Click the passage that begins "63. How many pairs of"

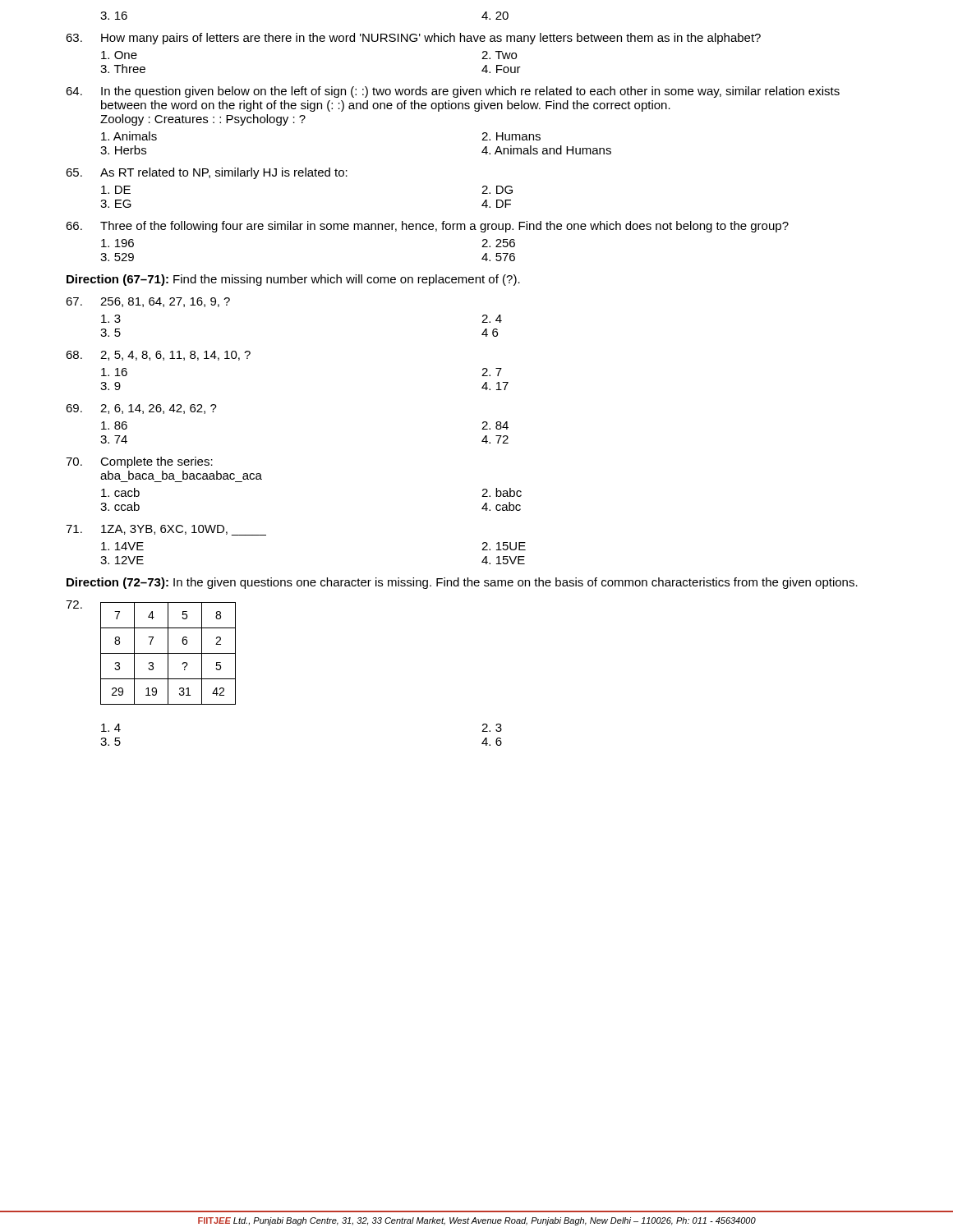pos(476,53)
